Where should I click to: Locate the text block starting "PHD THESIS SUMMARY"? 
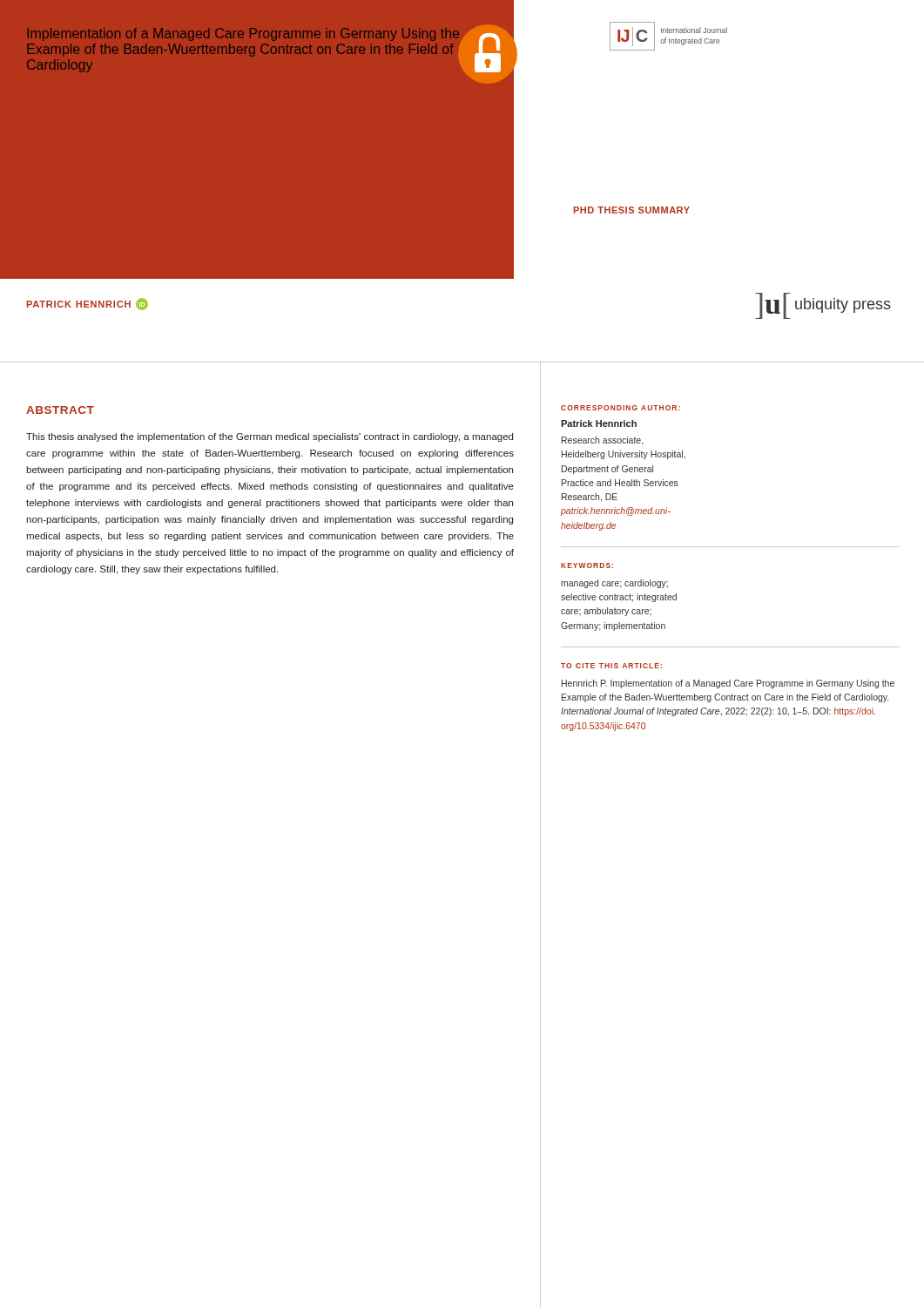click(632, 210)
